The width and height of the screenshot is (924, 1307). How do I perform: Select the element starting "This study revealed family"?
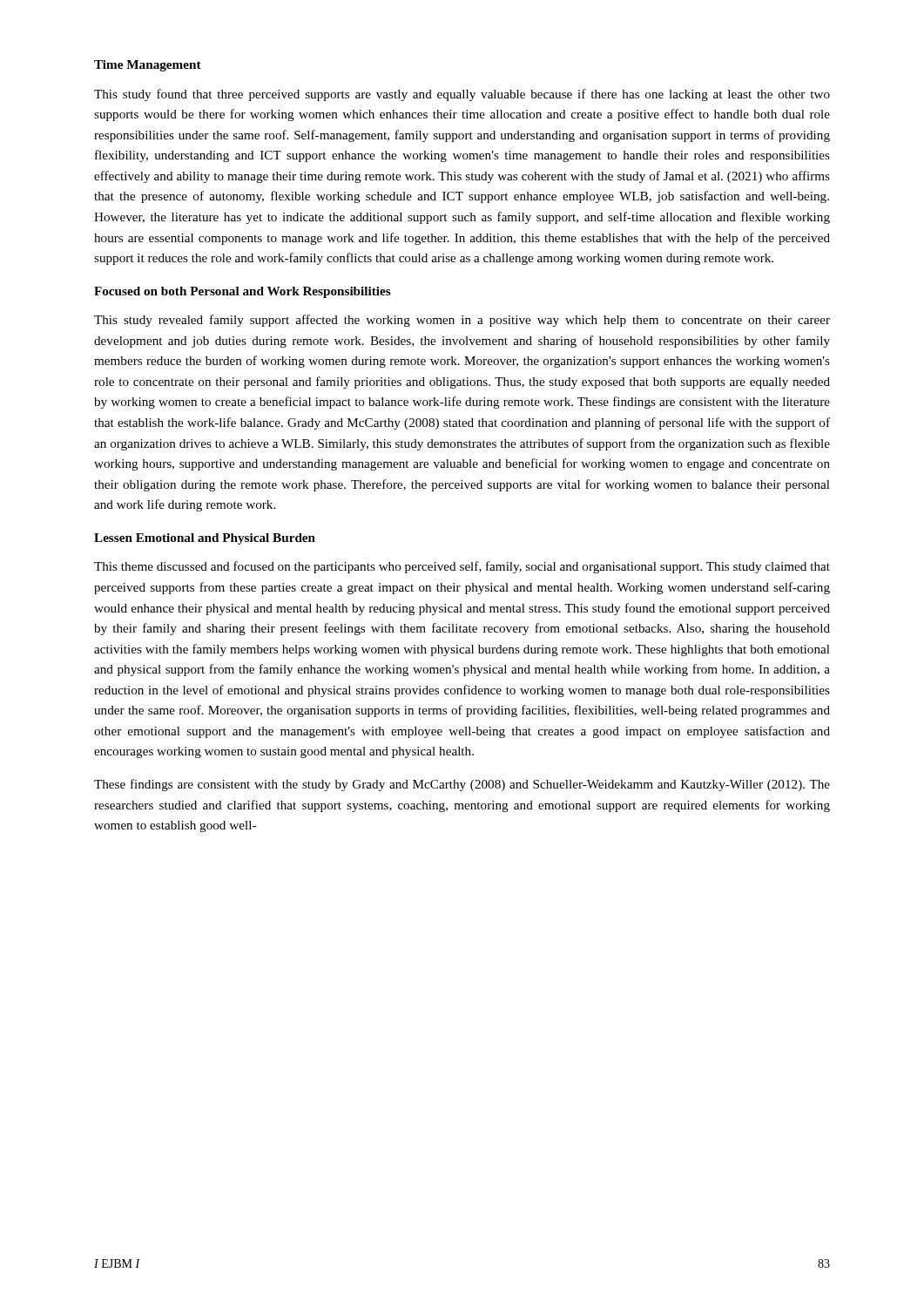462,412
